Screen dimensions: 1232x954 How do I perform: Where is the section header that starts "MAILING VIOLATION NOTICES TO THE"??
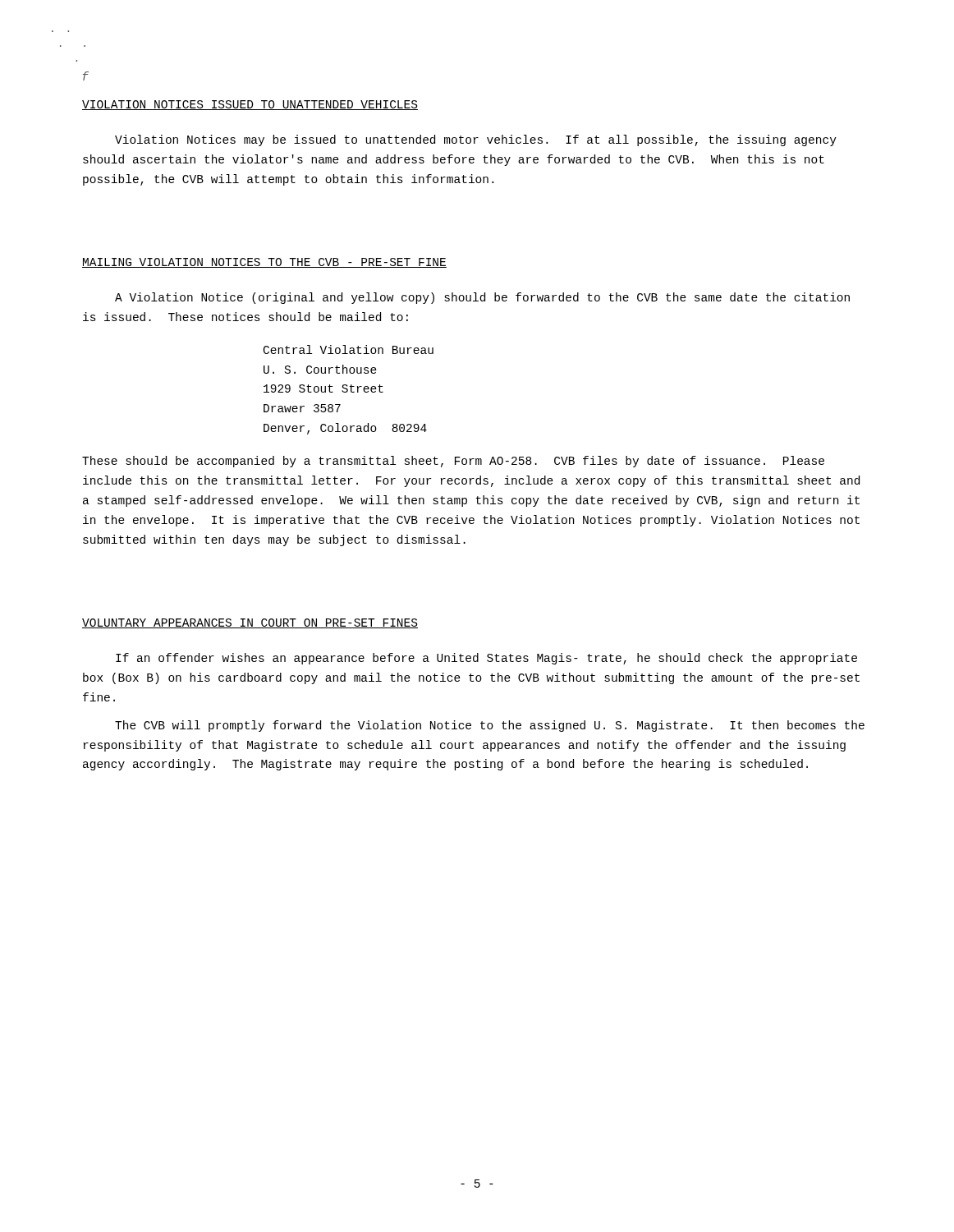click(264, 263)
